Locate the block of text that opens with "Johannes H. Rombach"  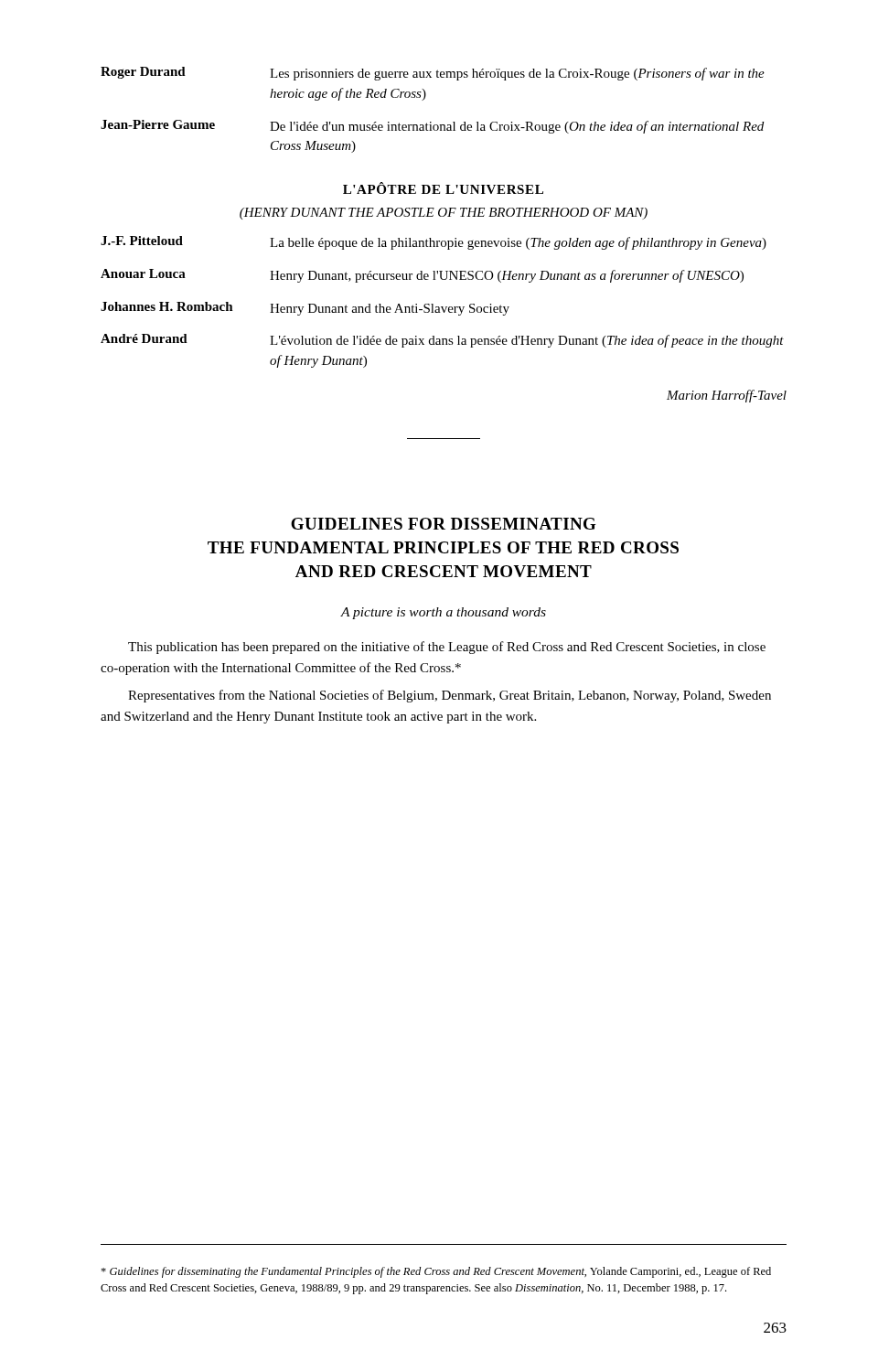pos(444,309)
